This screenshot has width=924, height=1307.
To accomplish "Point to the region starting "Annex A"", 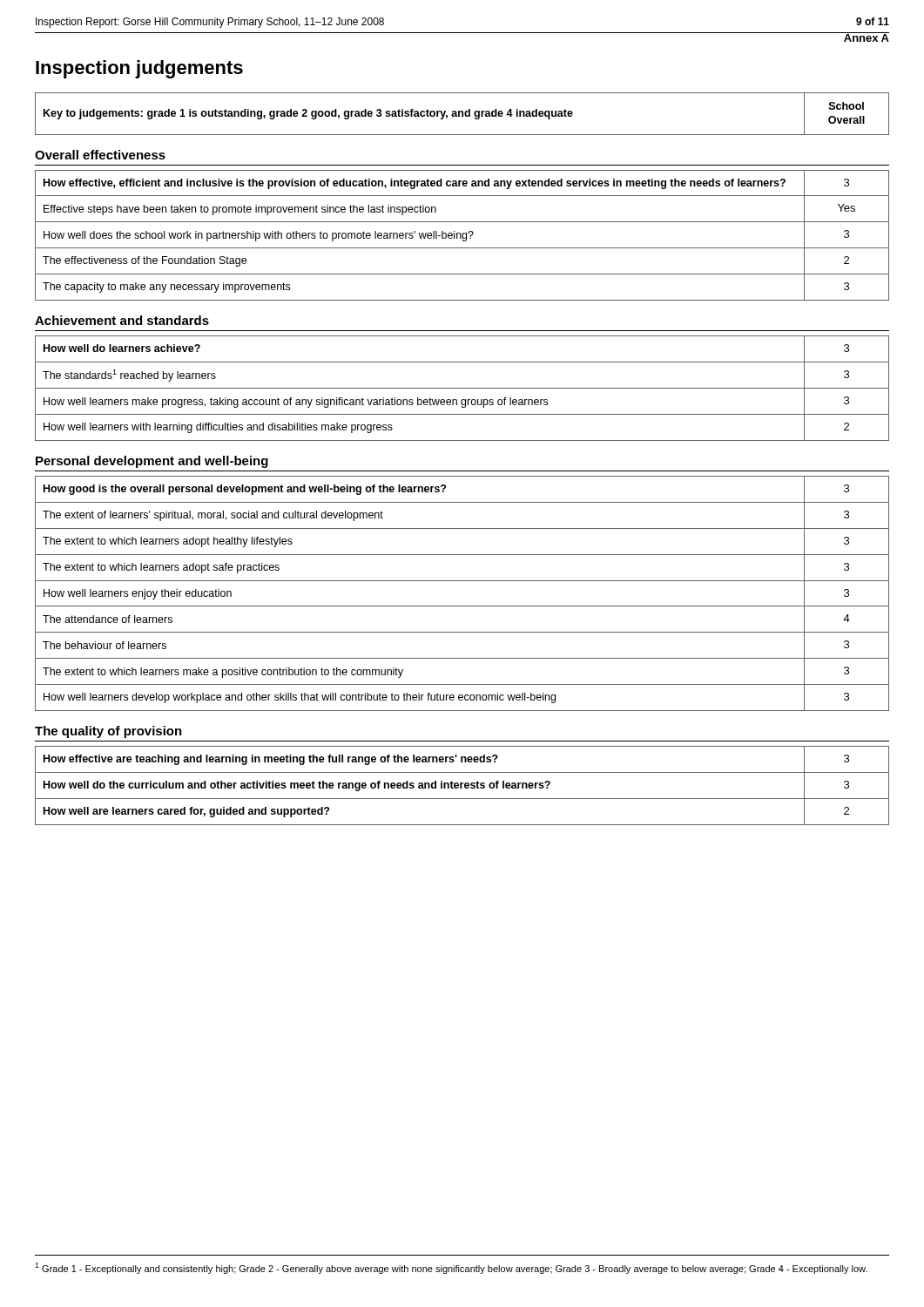I will coord(866,38).
